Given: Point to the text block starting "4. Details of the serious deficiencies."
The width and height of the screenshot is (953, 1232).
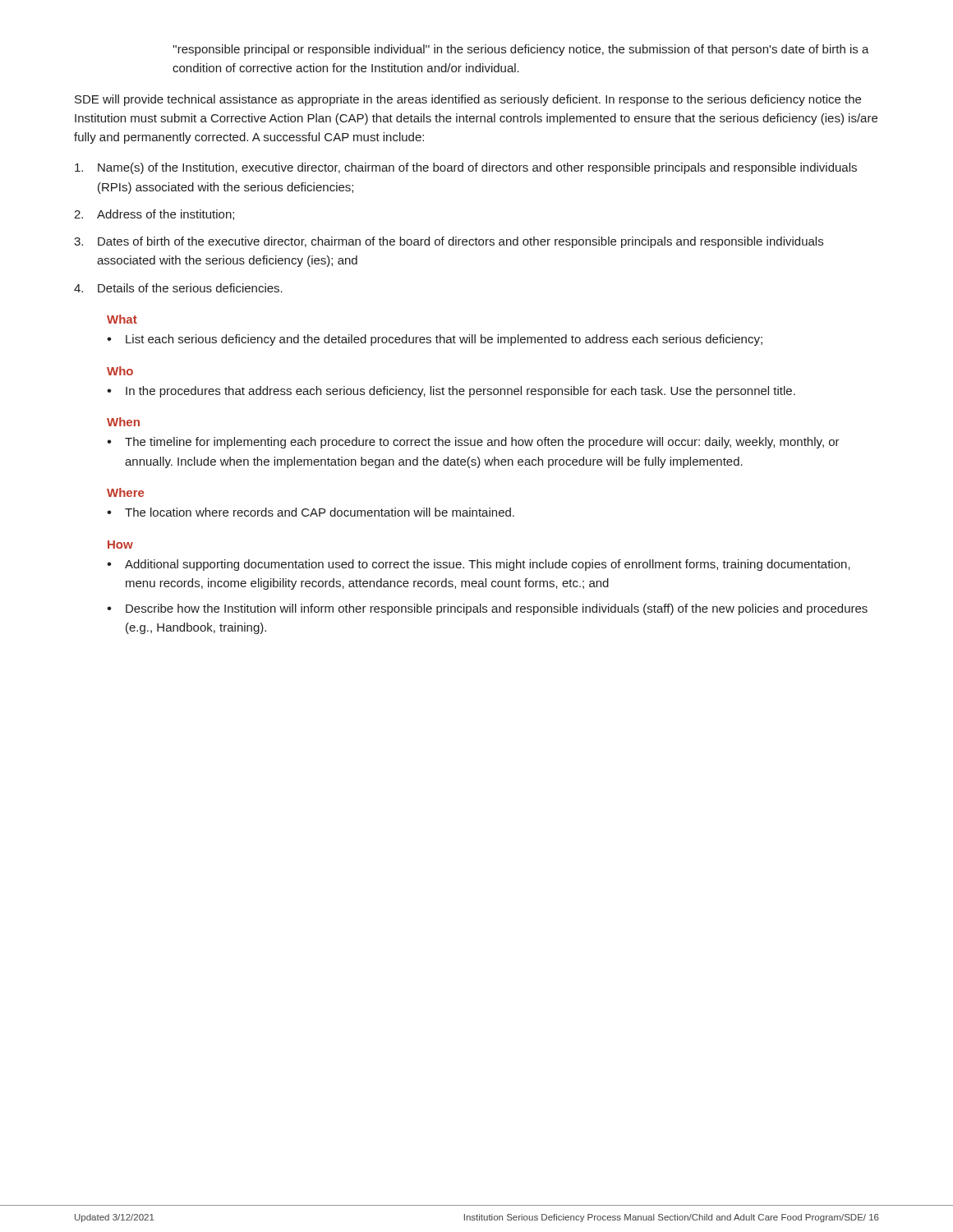Looking at the screenshot, I should (179, 288).
